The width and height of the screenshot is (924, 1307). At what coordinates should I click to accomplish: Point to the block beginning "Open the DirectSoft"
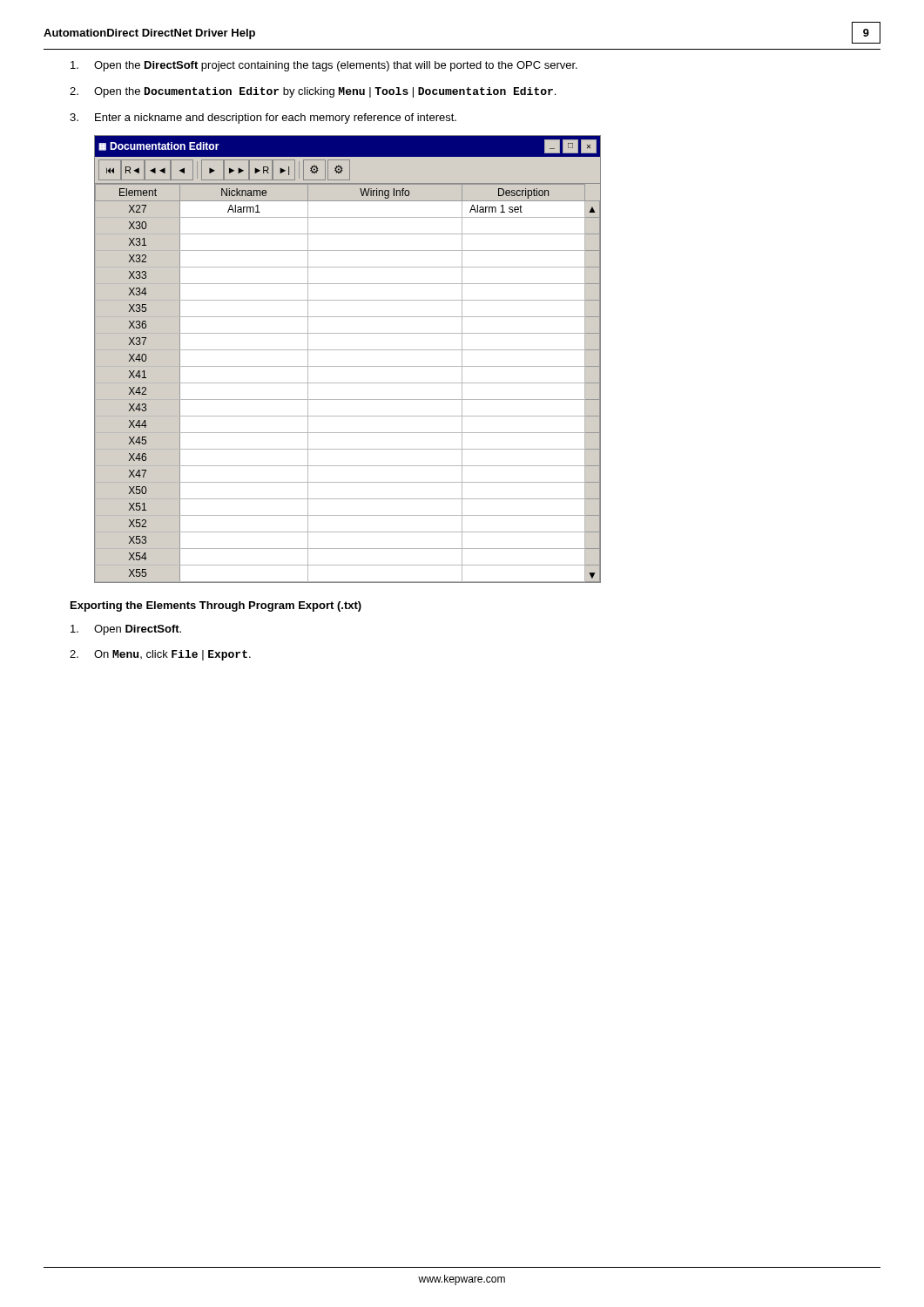324,65
